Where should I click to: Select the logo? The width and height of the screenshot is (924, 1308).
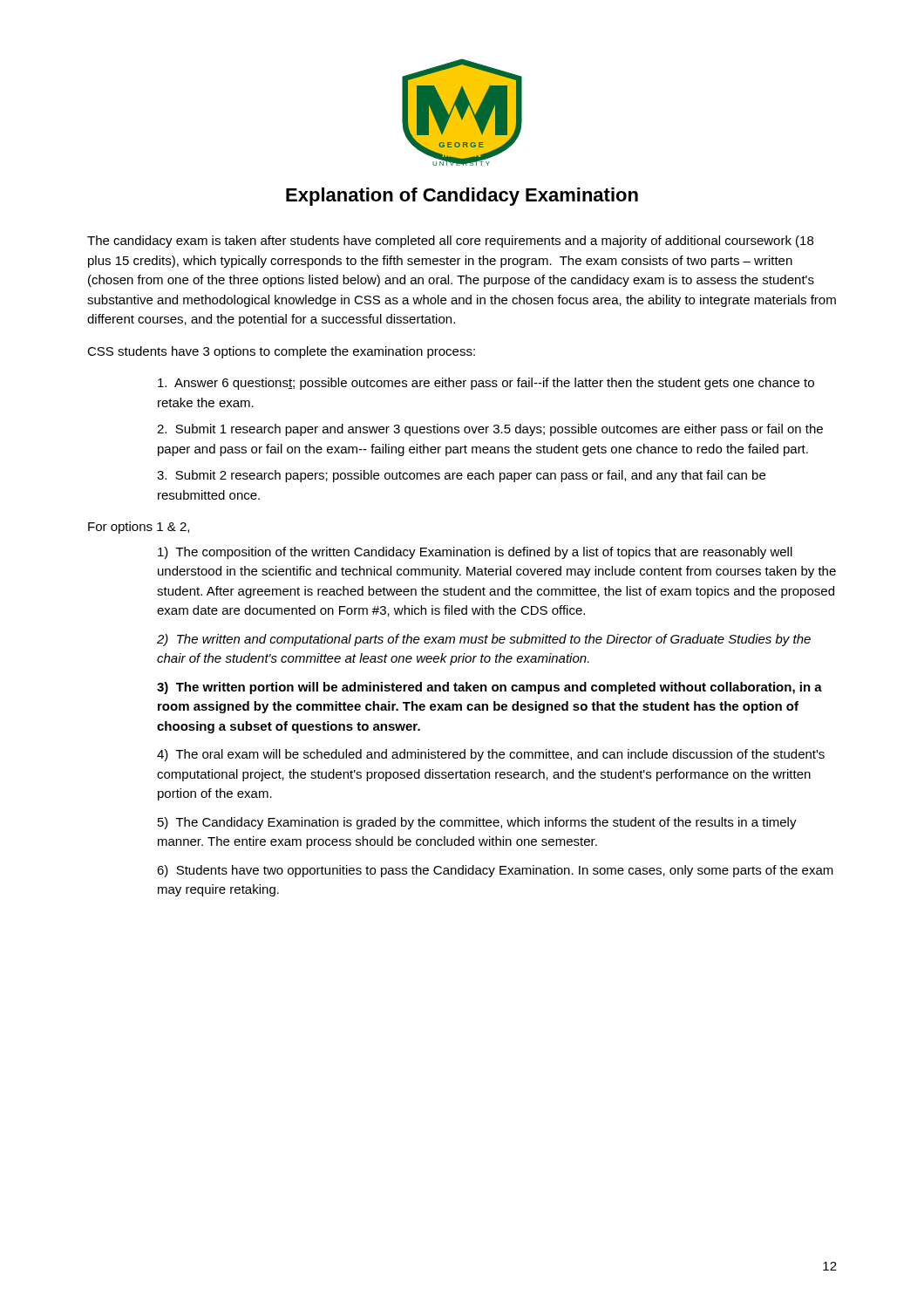click(x=462, y=110)
